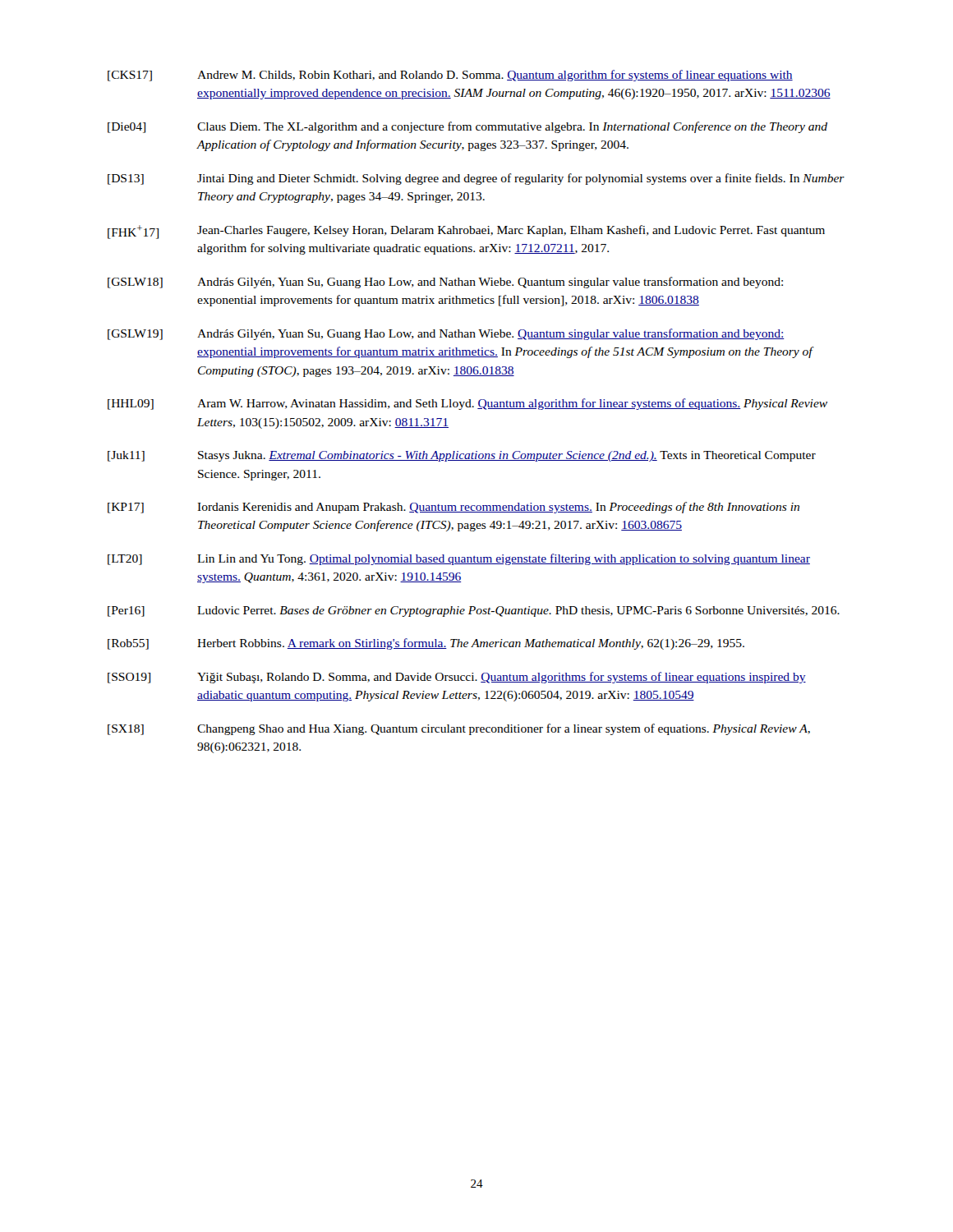Select the list item that reads "[HHL09] Aram W. Harrow, Avinatan"
The height and width of the screenshot is (1232, 953).
click(476, 413)
